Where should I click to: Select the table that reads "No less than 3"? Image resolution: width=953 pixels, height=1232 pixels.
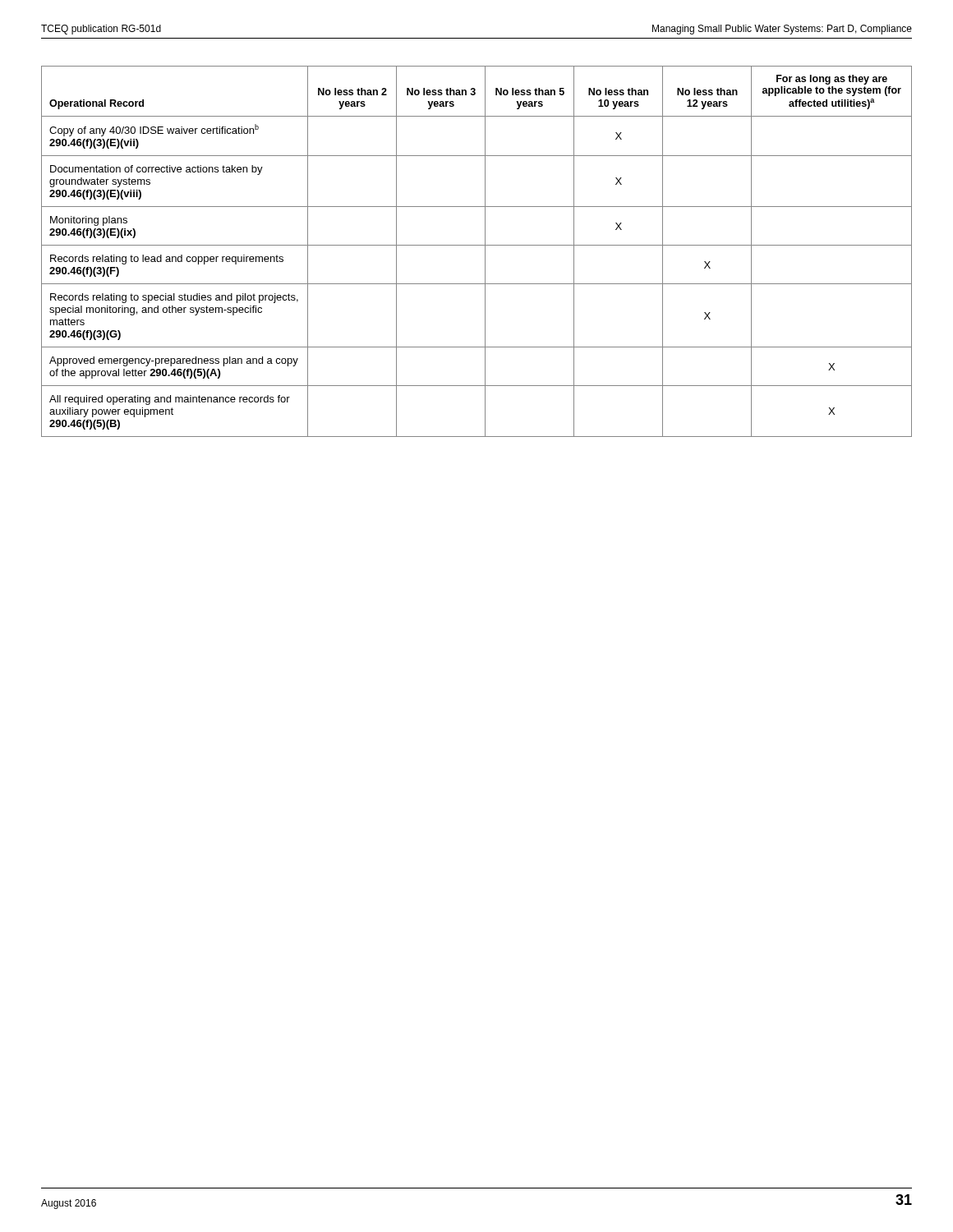pyautogui.click(x=476, y=252)
